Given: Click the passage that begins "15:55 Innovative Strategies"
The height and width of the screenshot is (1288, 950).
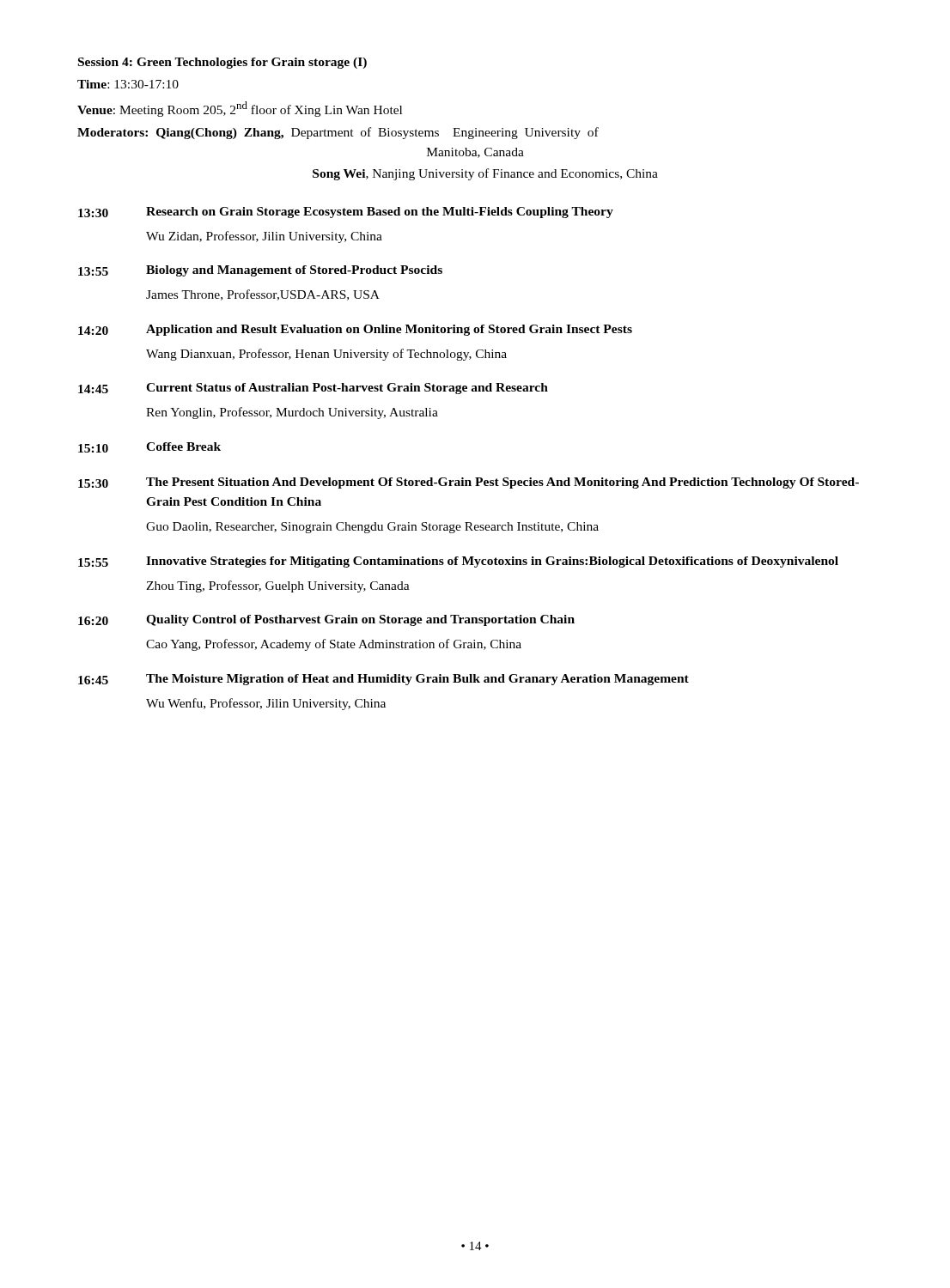Looking at the screenshot, I should click(x=458, y=562).
